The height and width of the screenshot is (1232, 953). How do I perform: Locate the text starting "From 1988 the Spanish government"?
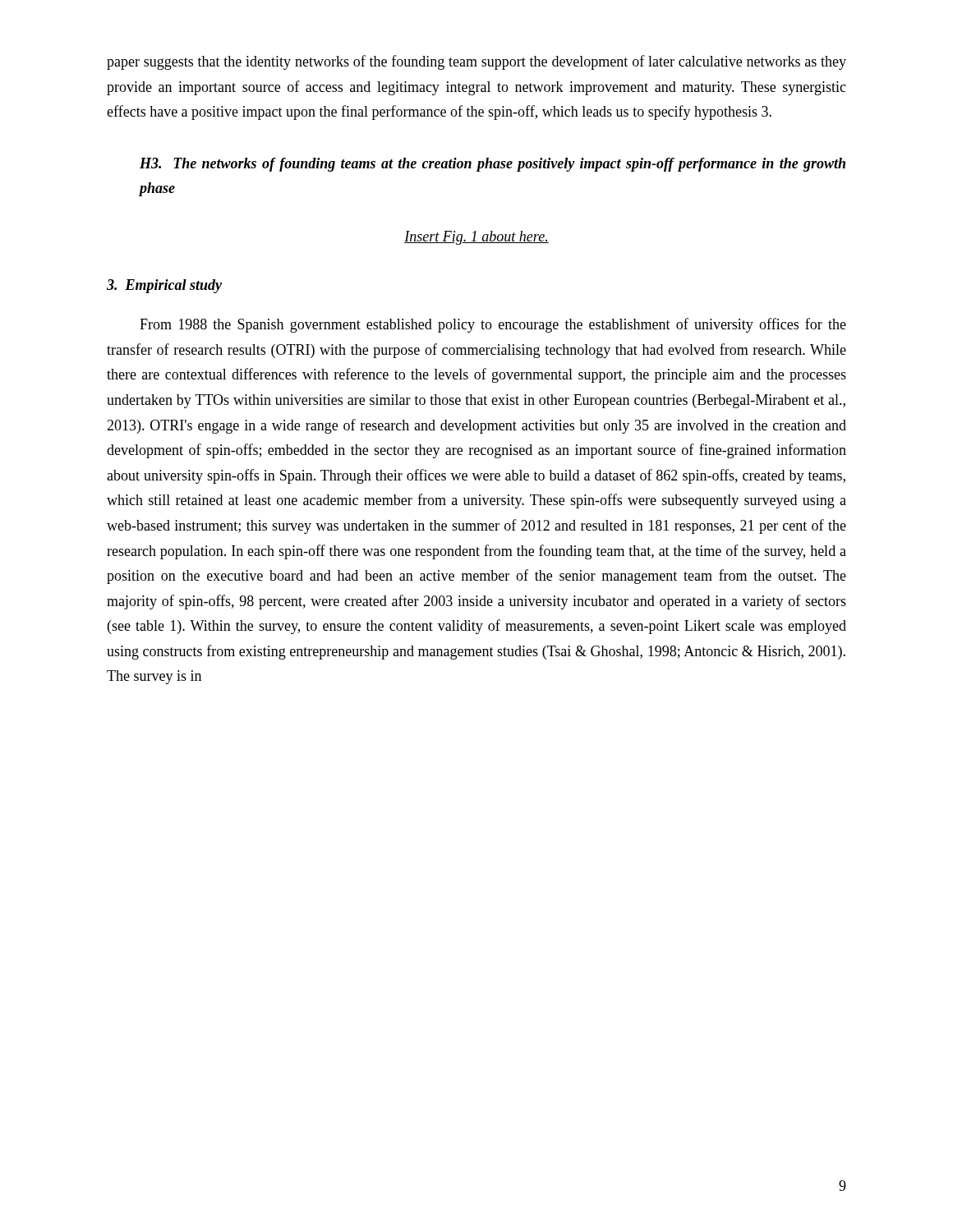476,500
